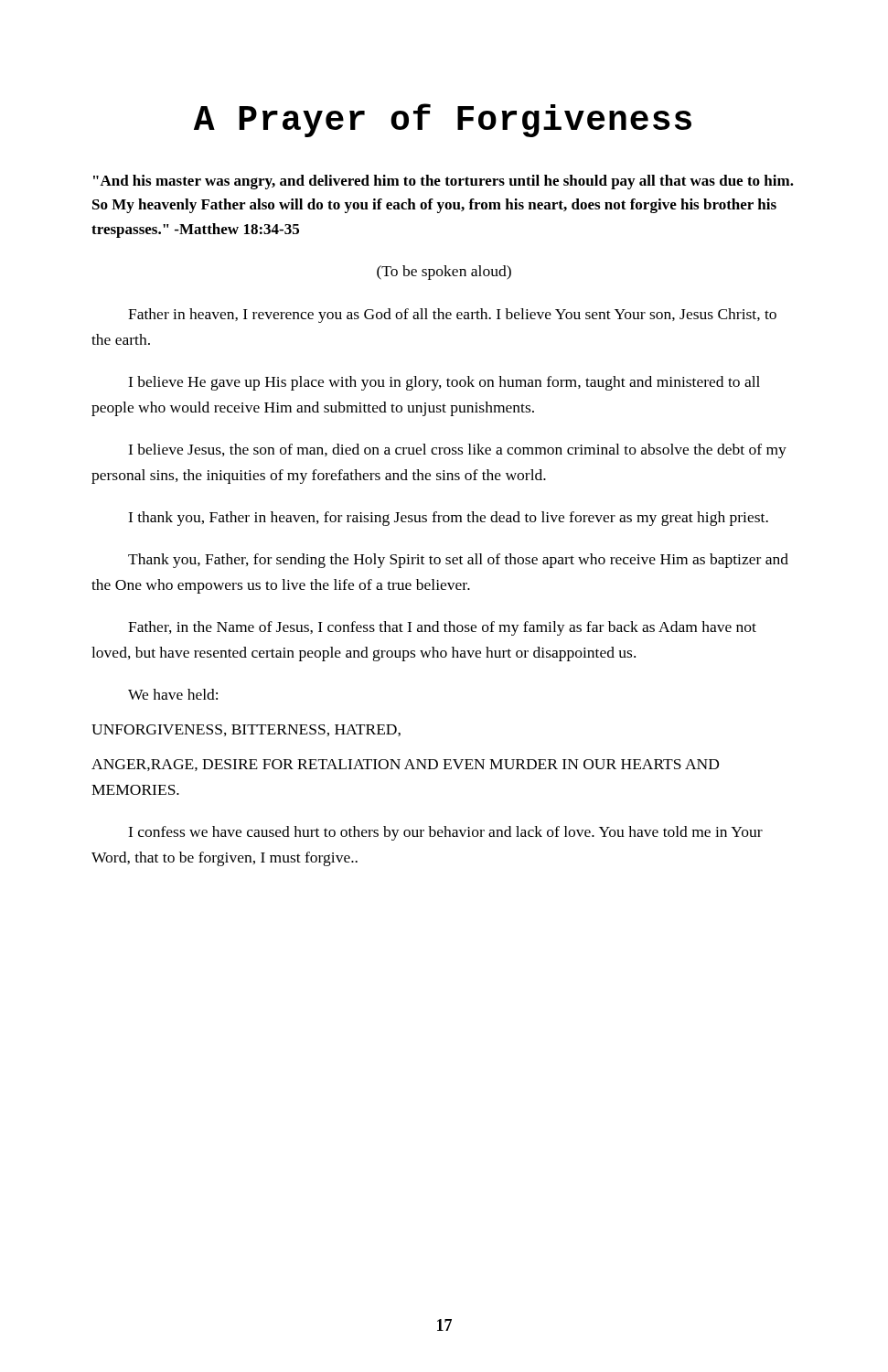Select the text that says "We have held:"
This screenshot has width=888, height=1372.
coord(174,694)
